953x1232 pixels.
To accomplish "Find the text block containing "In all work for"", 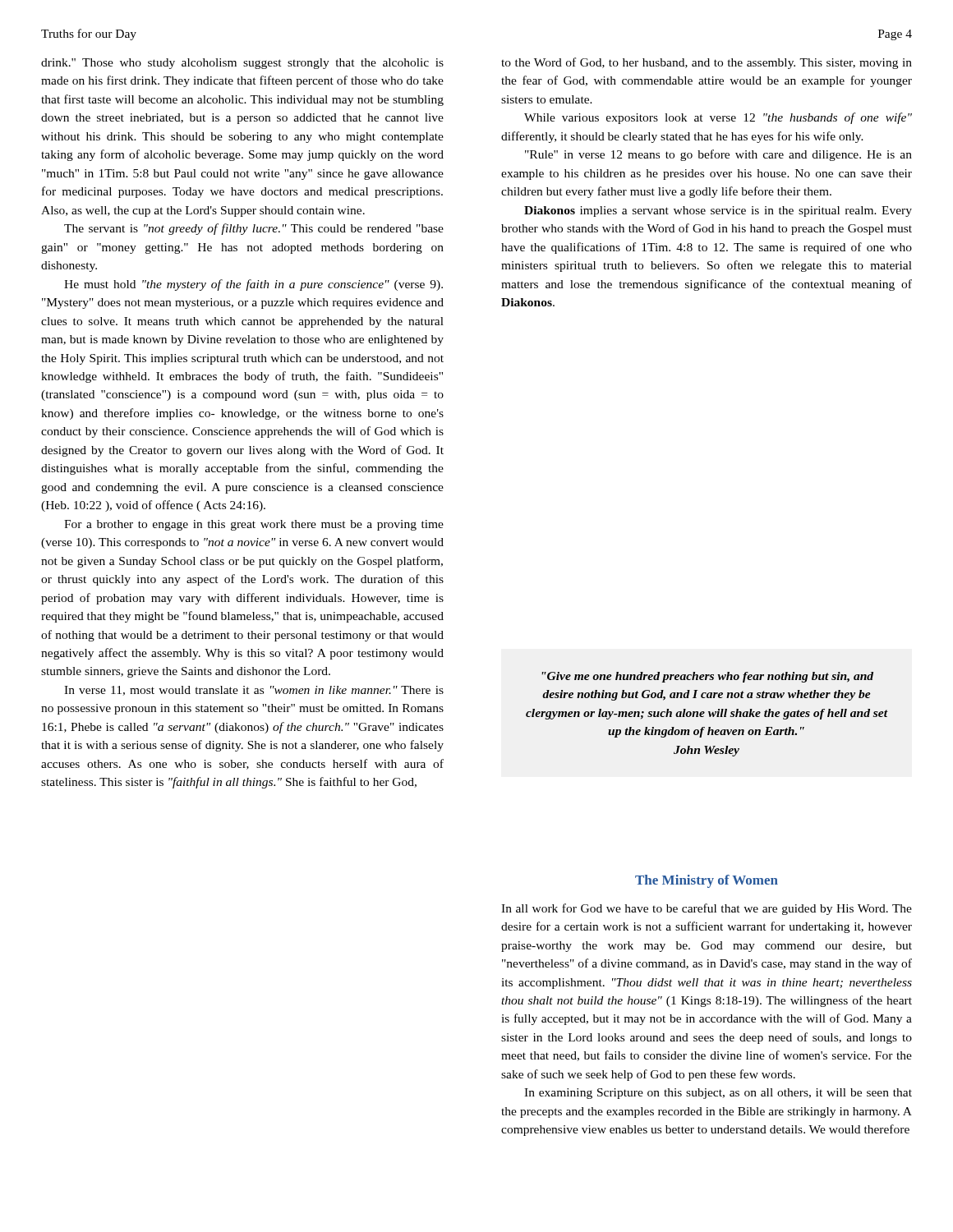I will click(x=707, y=991).
